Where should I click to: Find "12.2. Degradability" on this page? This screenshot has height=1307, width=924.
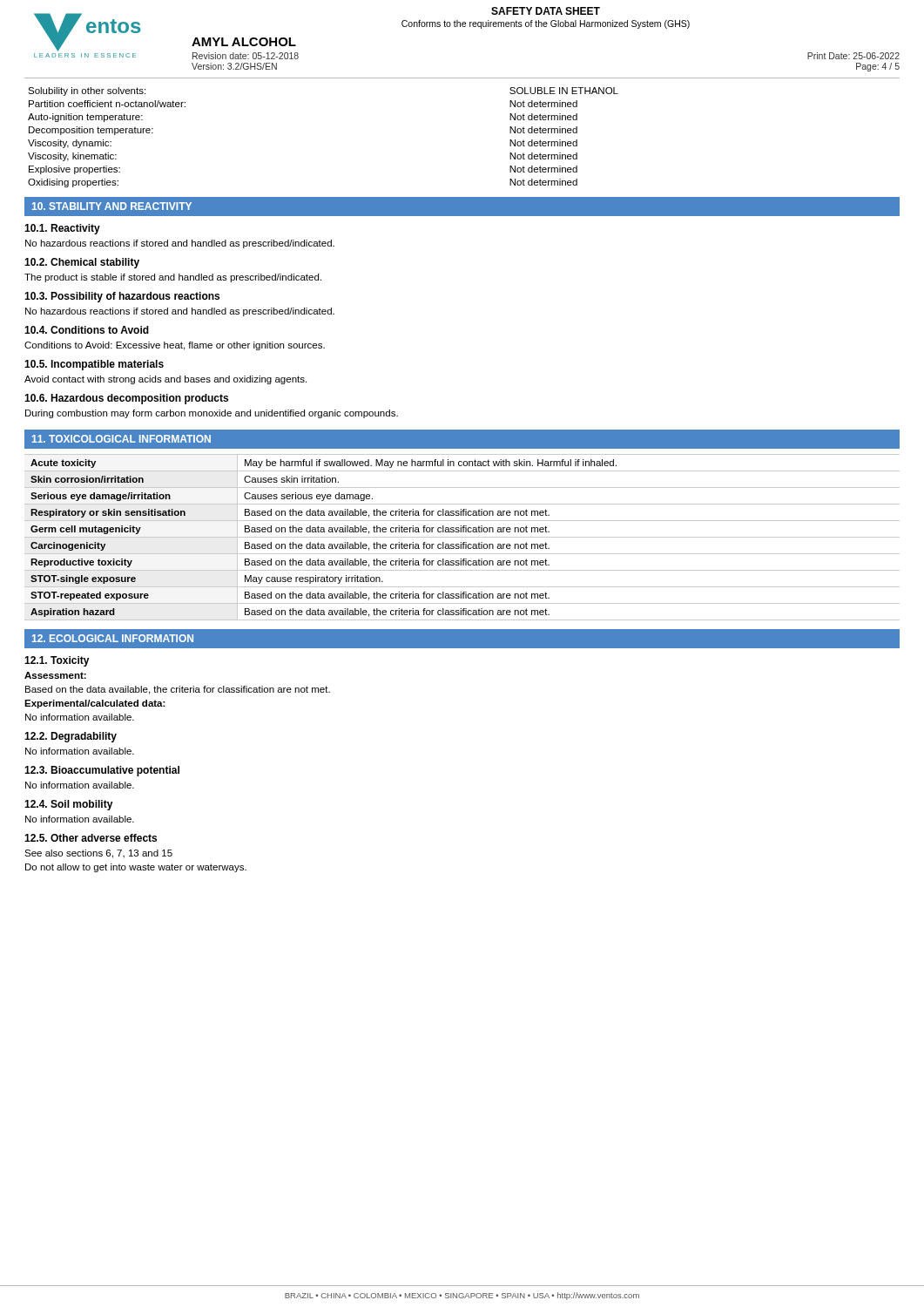point(71,736)
